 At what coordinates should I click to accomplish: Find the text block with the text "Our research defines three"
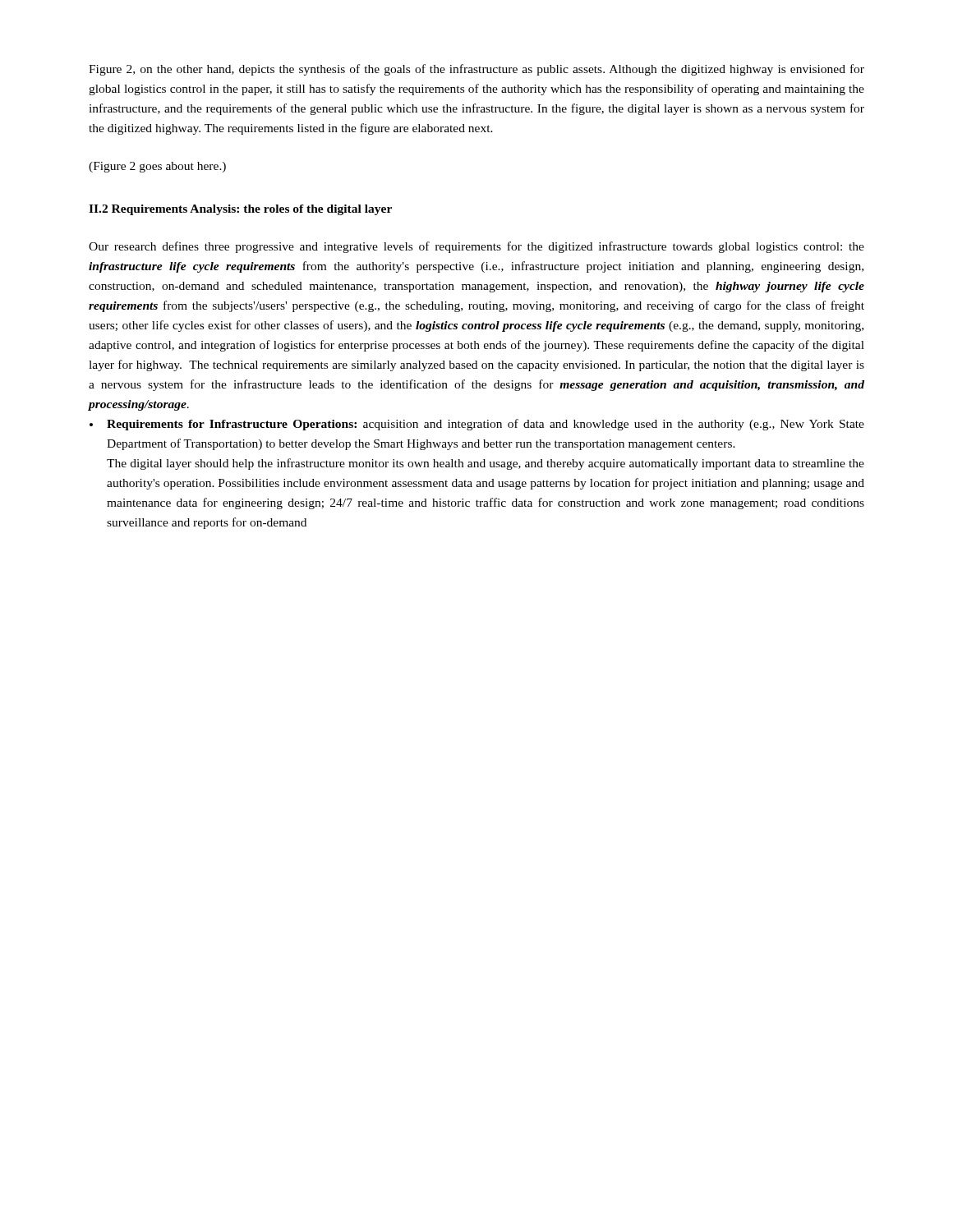coord(476,325)
